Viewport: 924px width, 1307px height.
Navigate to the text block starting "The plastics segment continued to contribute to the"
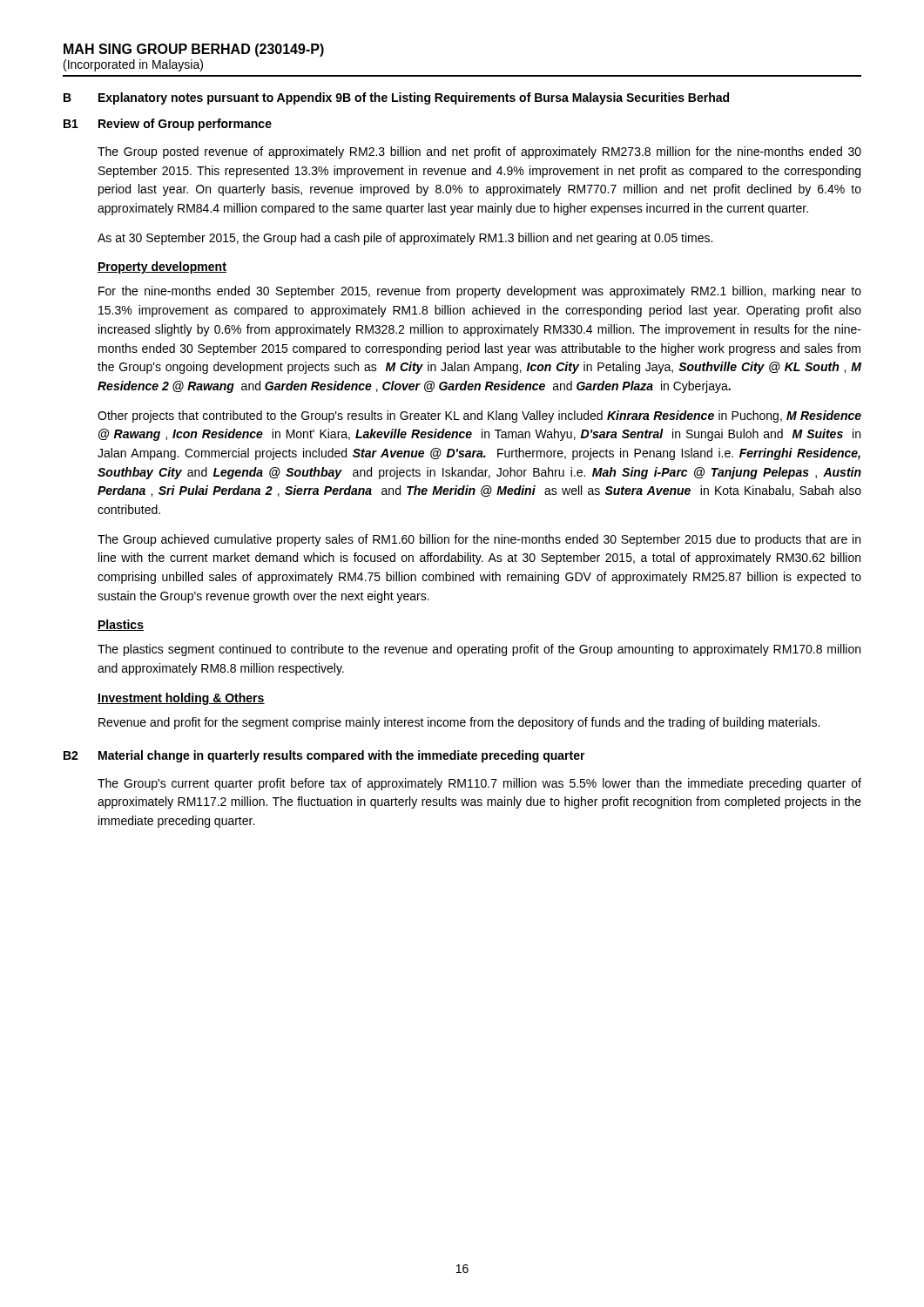pyautogui.click(x=479, y=659)
